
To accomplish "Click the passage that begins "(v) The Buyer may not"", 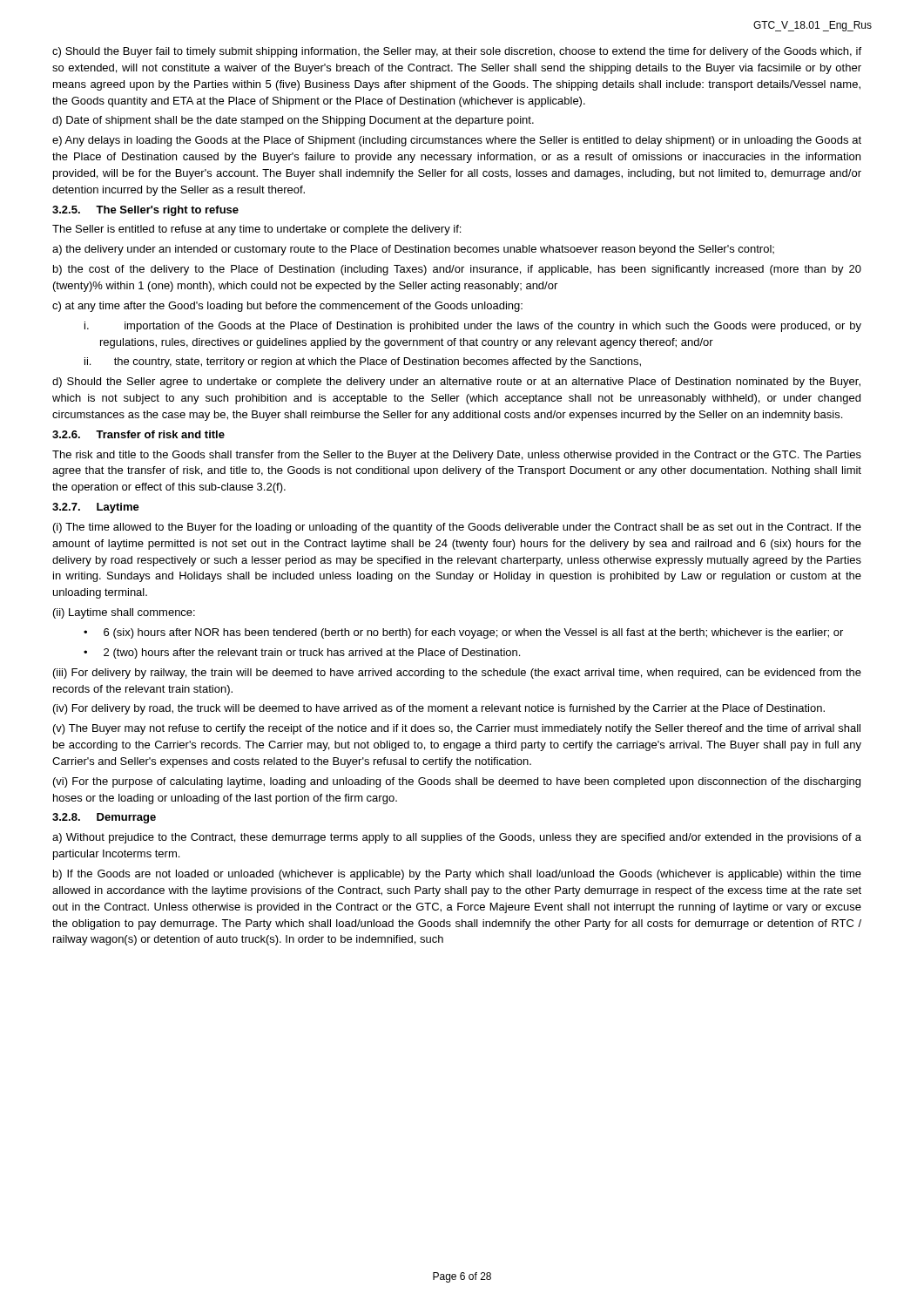I will coord(457,745).
